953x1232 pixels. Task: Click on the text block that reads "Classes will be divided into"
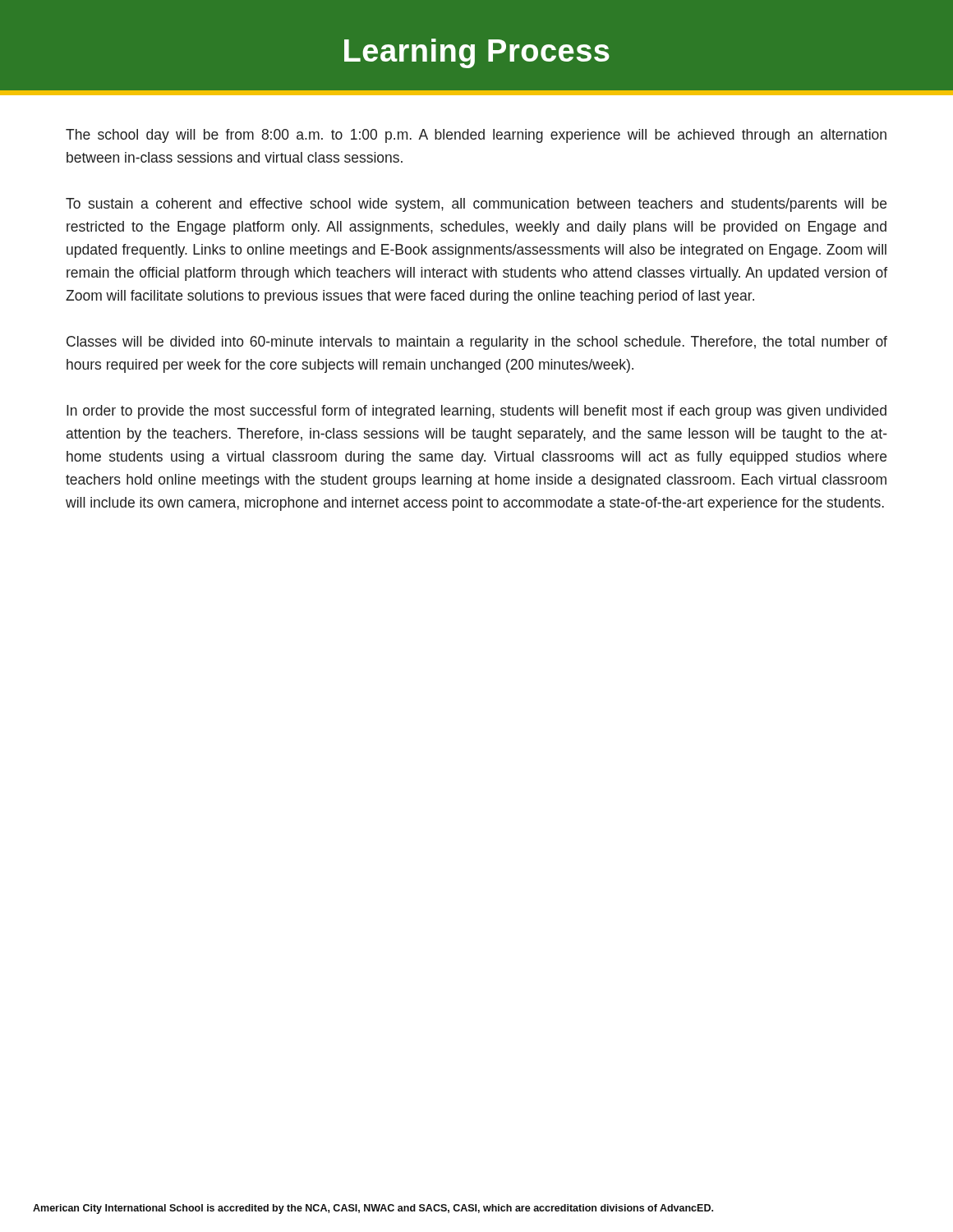476,353
